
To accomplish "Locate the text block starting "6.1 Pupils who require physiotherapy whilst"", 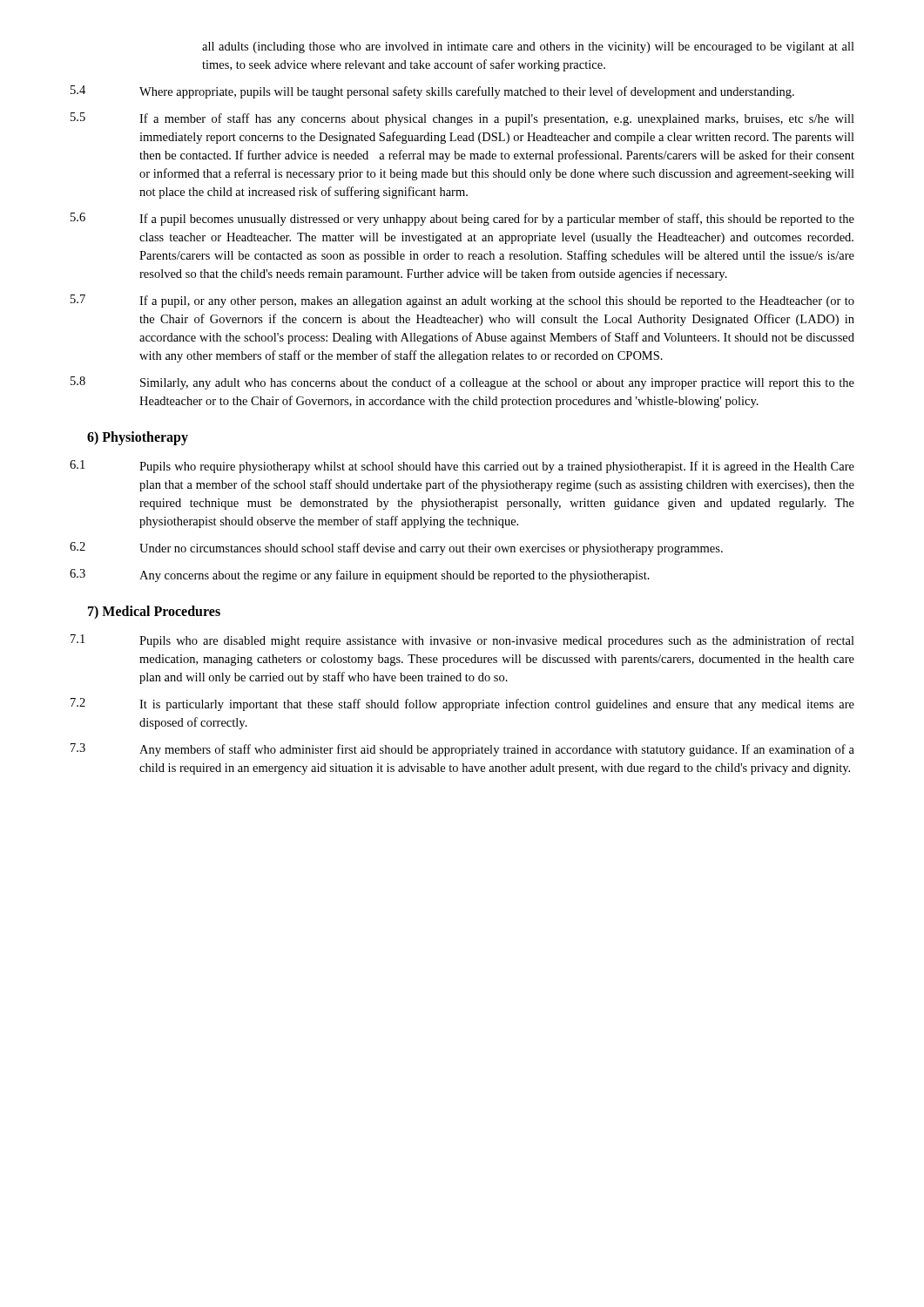I will [x=462, y=494].
